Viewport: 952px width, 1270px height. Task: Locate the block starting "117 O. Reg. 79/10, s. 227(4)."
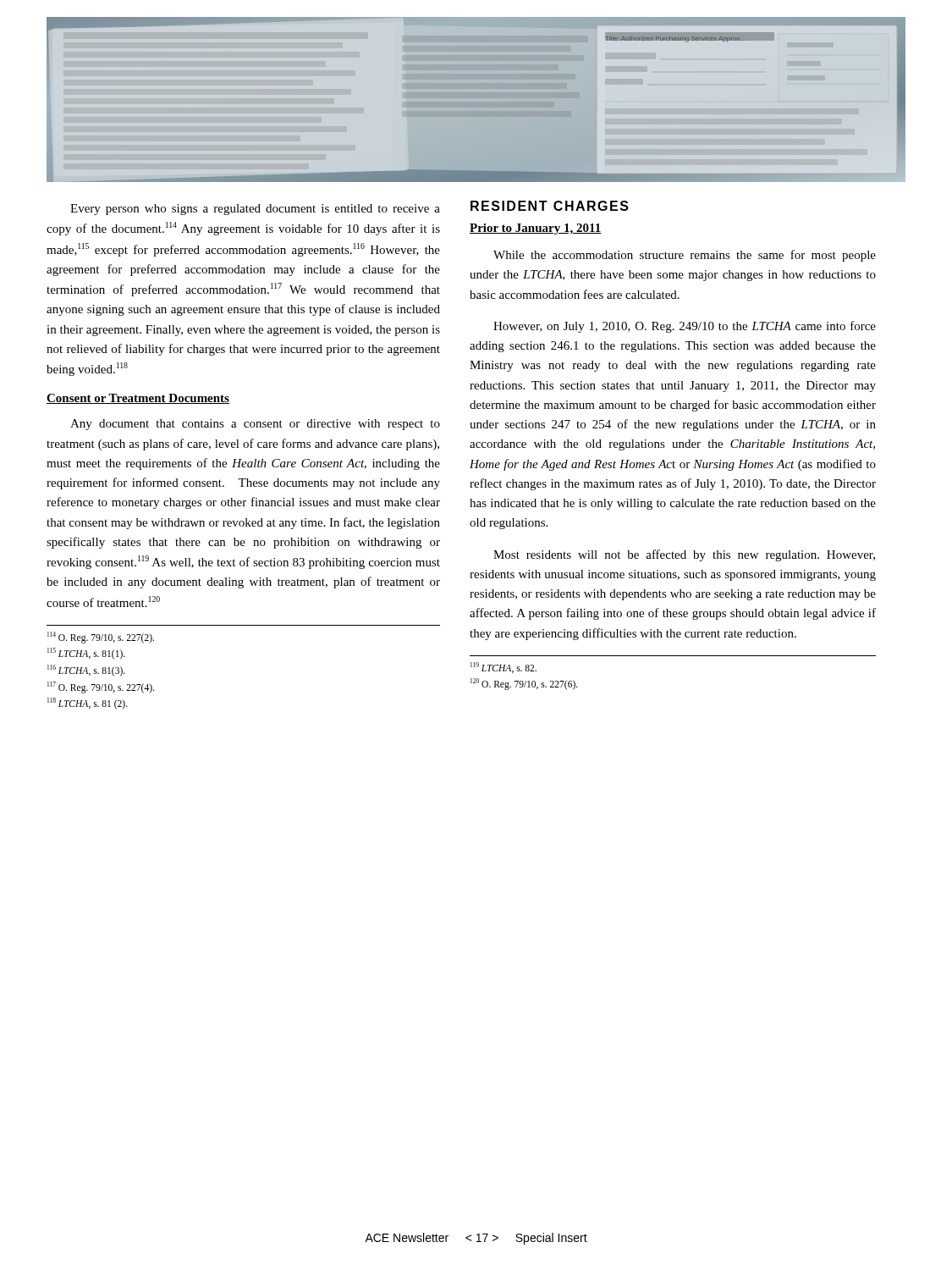click(x=101, y=687)
